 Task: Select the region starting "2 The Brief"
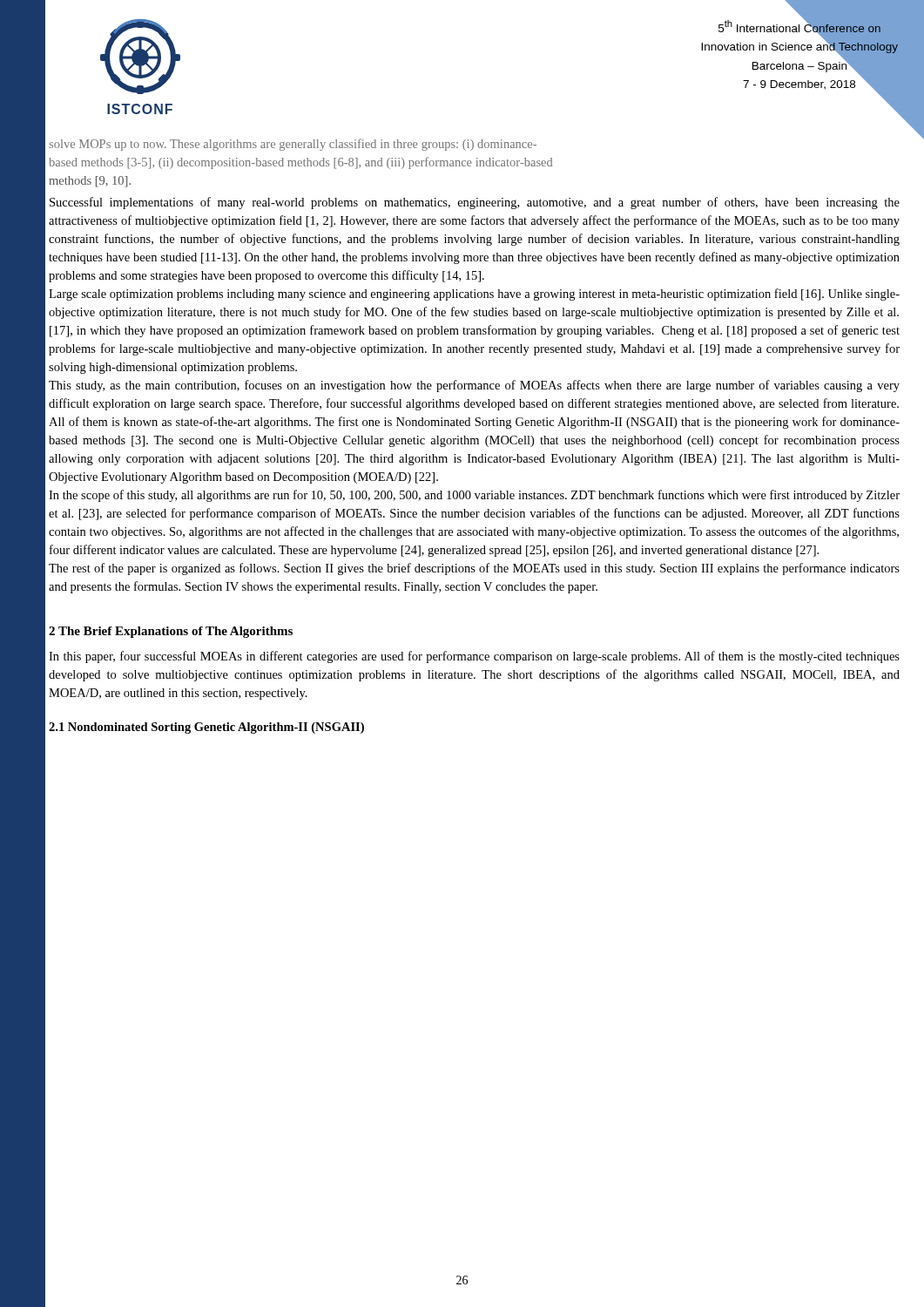[x=171, y=631]
